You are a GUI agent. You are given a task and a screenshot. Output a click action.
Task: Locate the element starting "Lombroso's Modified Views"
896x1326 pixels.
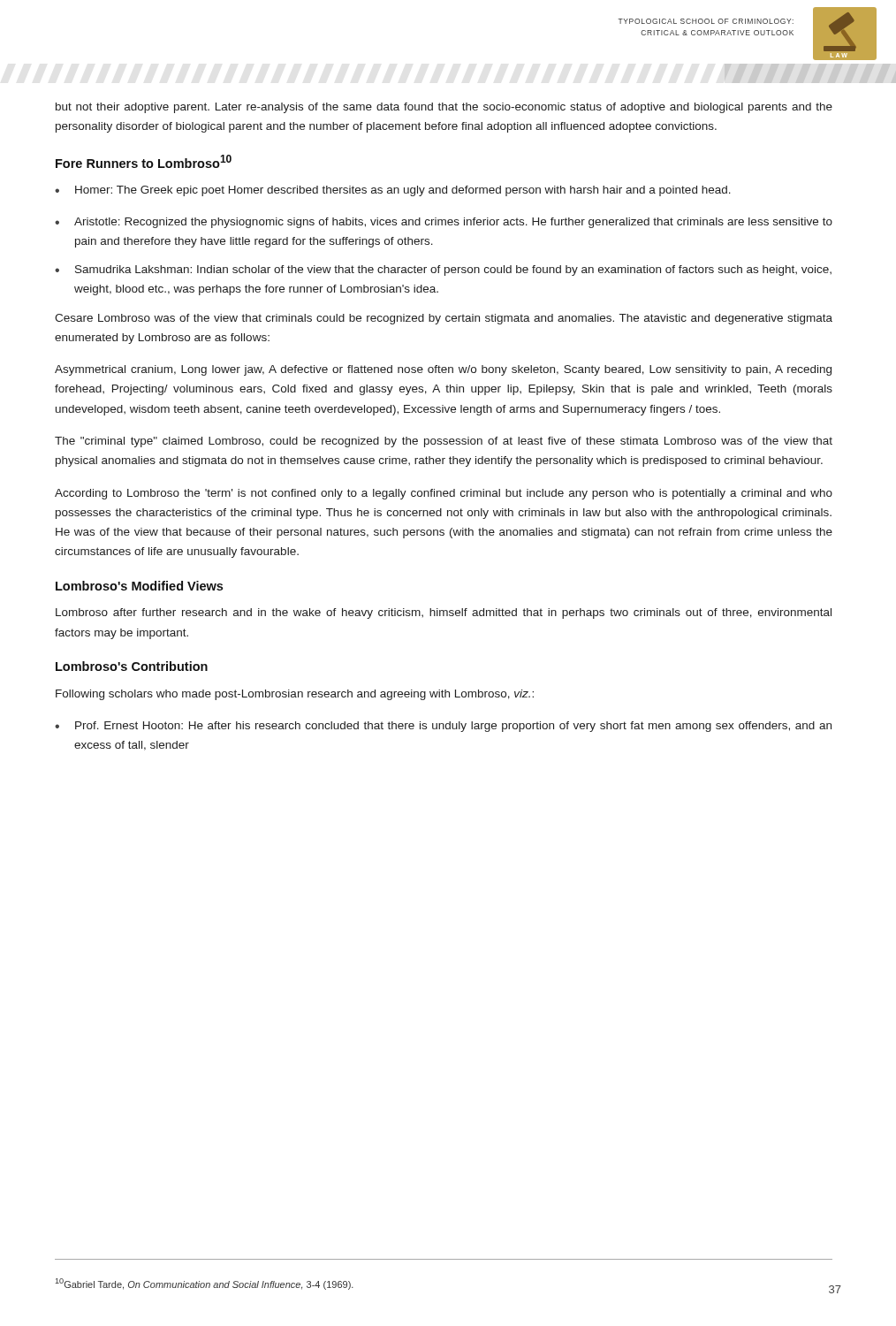pos(139,586)
